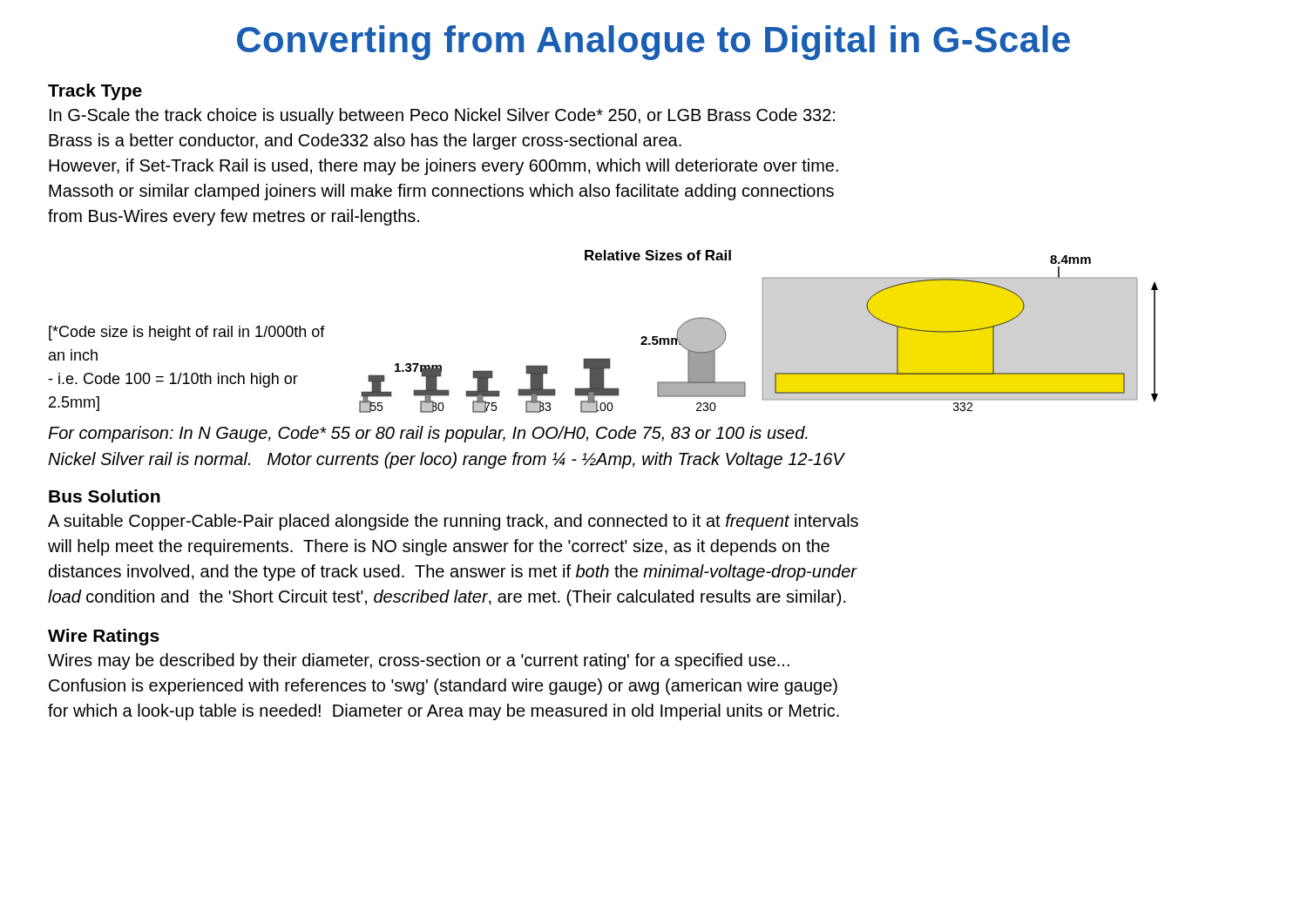Find the section header containing "Track Type"
Screen dimensions: 924x1307
pos(95,90)
